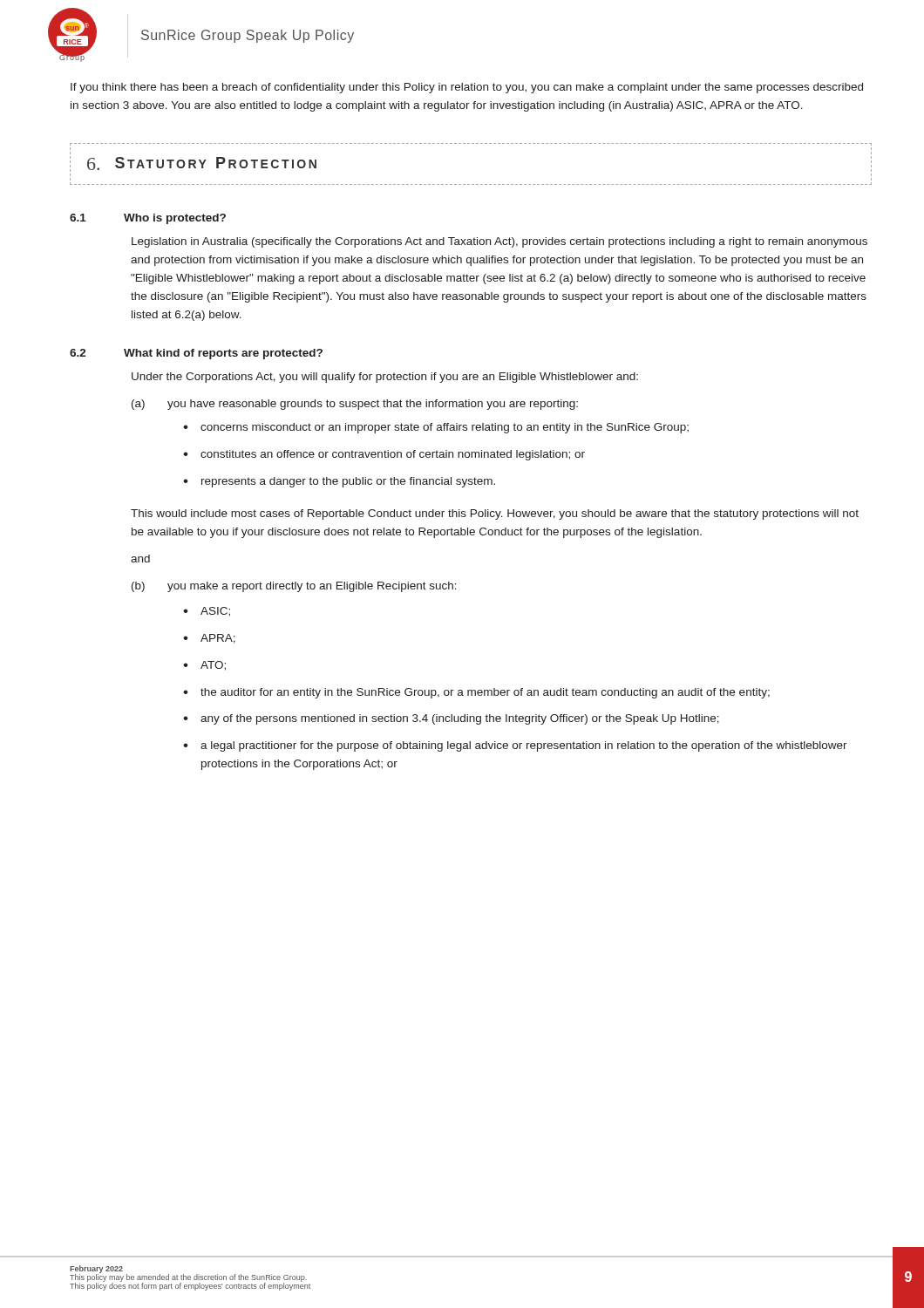Navigate to the passage starting "• a legal practitioner for the purpose of"
The image size is (924, 1308).
(x=527, y=755)
